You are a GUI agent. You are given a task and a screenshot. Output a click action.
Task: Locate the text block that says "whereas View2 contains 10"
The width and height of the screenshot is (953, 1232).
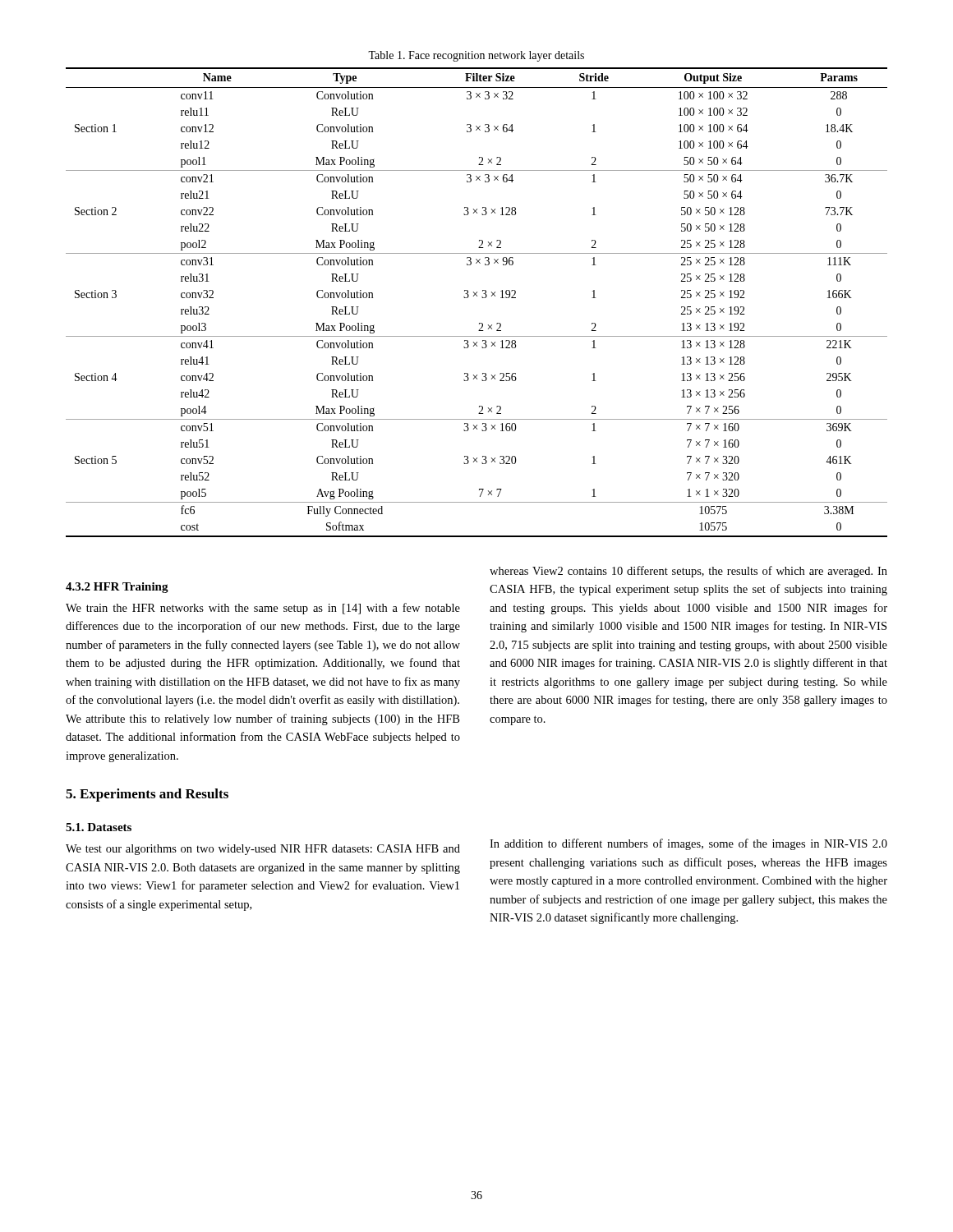point(688,645)
